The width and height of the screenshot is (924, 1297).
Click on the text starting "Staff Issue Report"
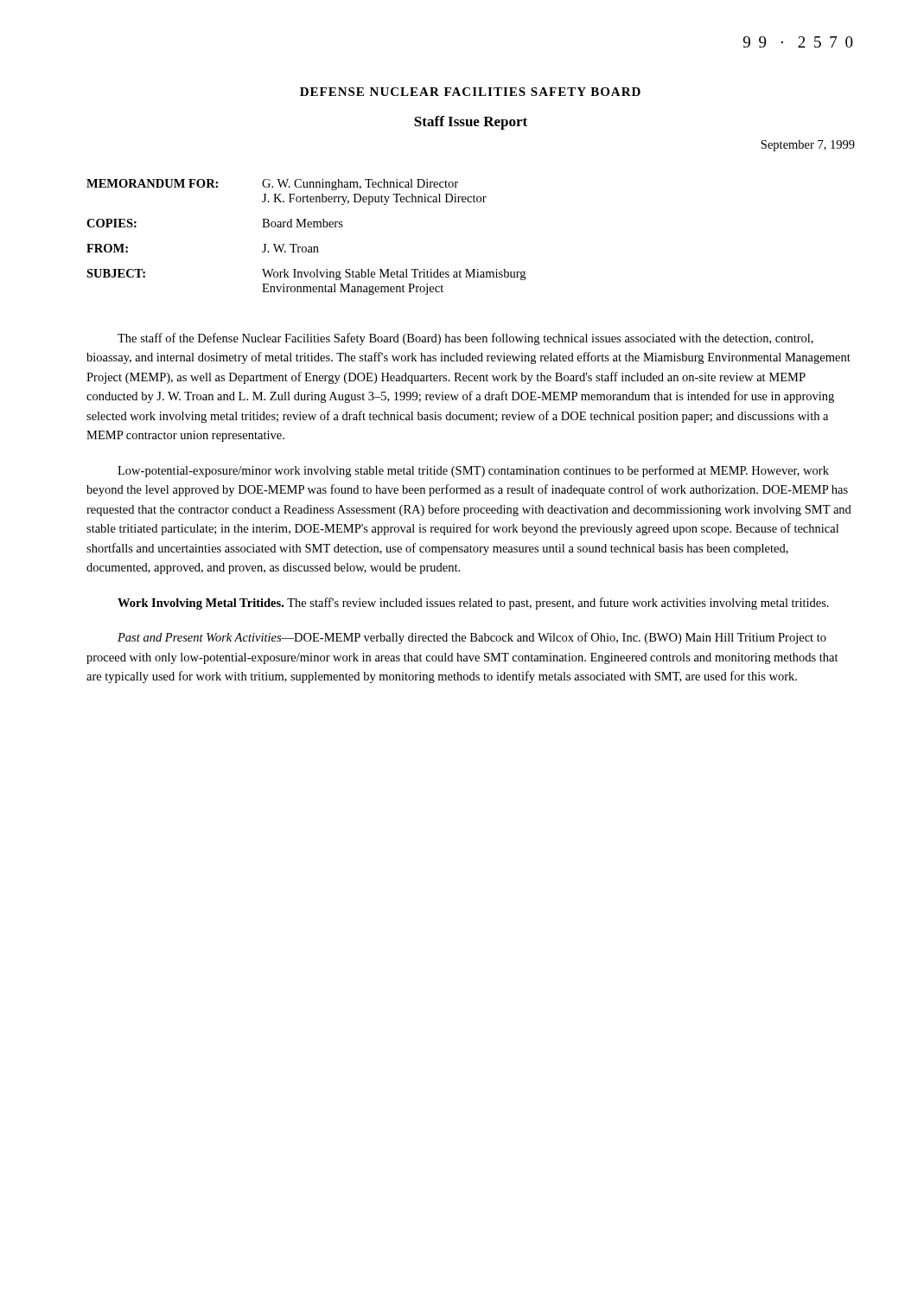[471, 121]
